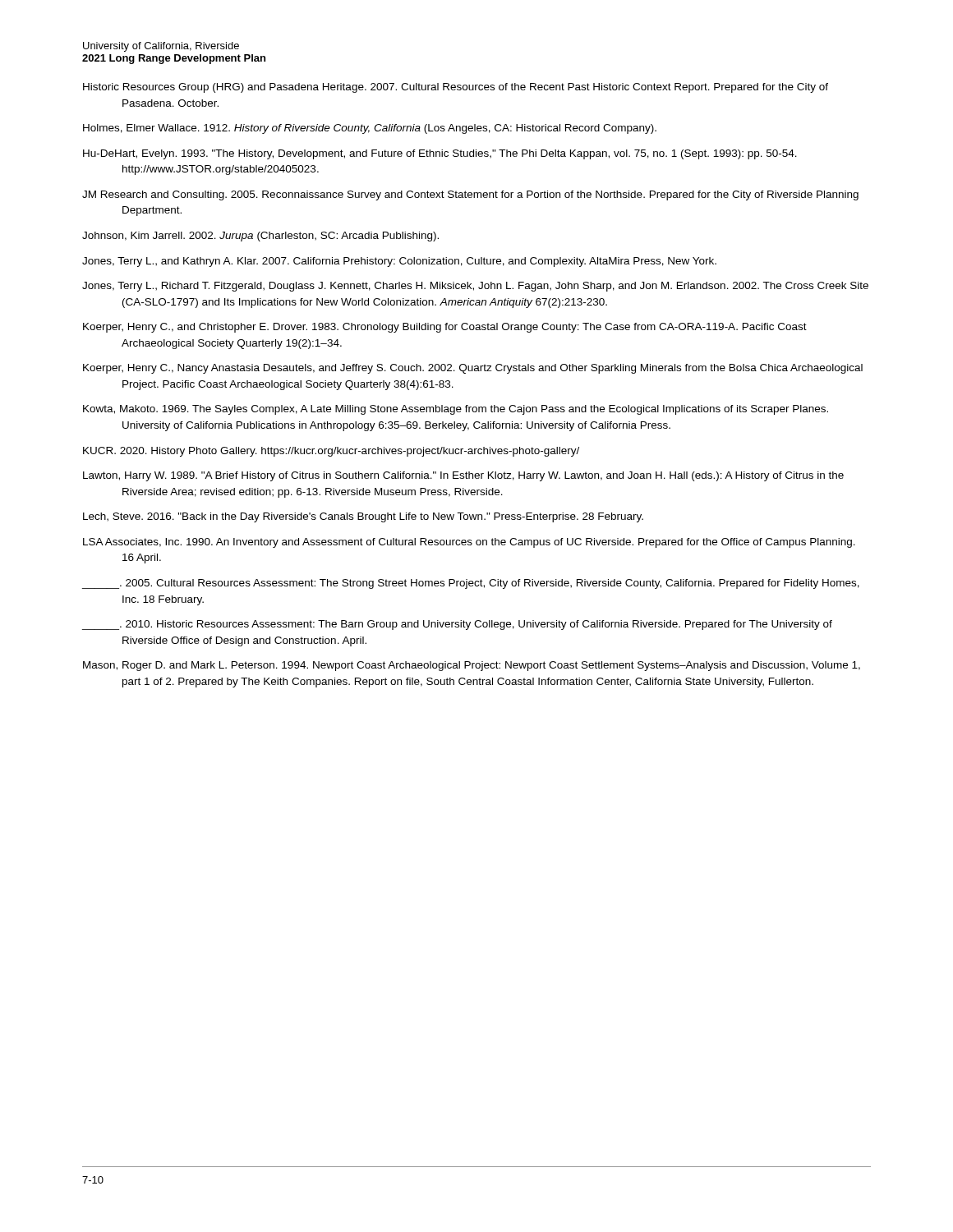
Task: Find the list item with the text "______. 2005. Cultural Resources Assessment: The Strong Street"
Action: pyautogui.click(x=471, y=591)
